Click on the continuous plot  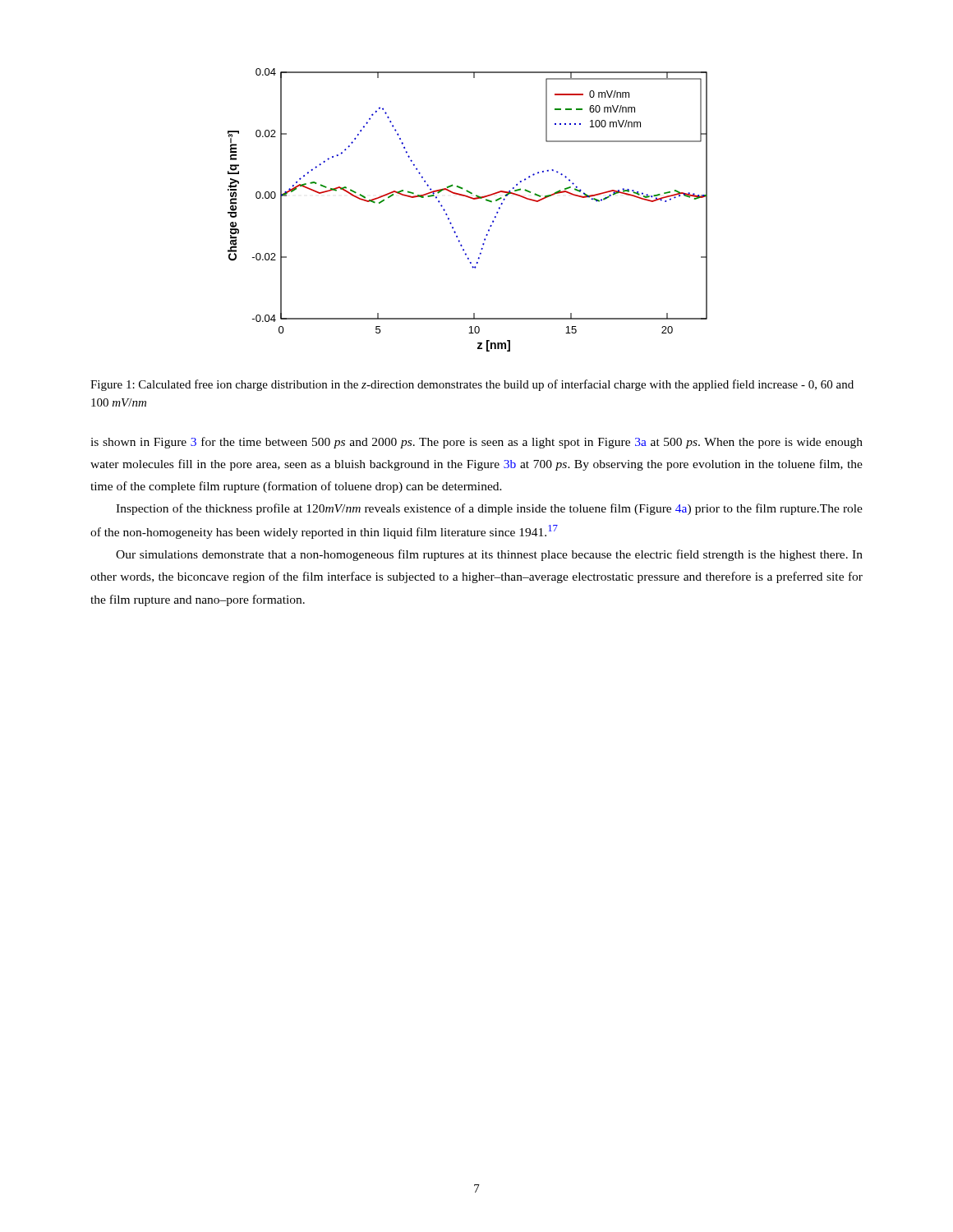[476, 209]
